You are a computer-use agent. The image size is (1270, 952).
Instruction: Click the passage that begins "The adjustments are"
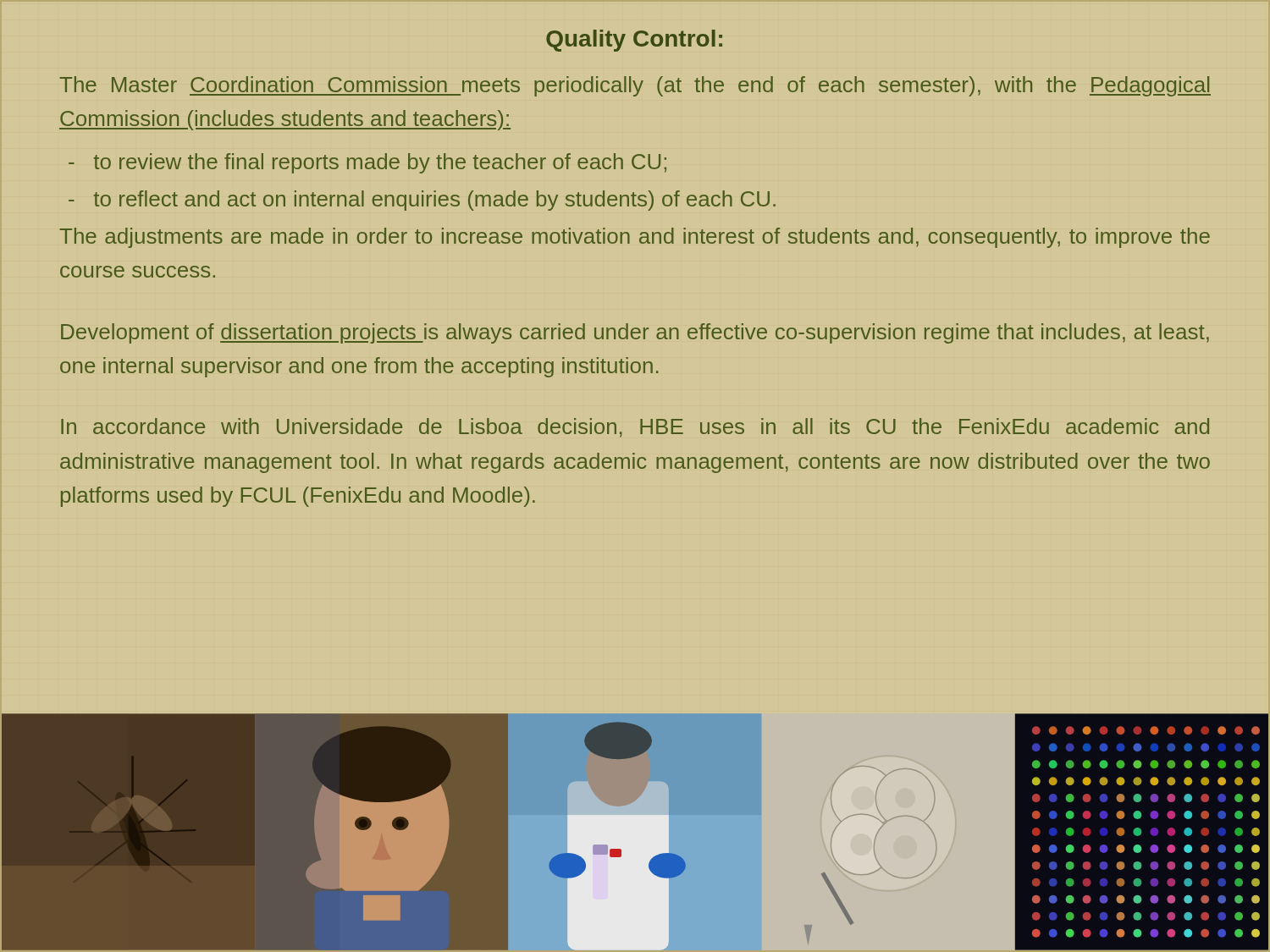pos(635,253)
